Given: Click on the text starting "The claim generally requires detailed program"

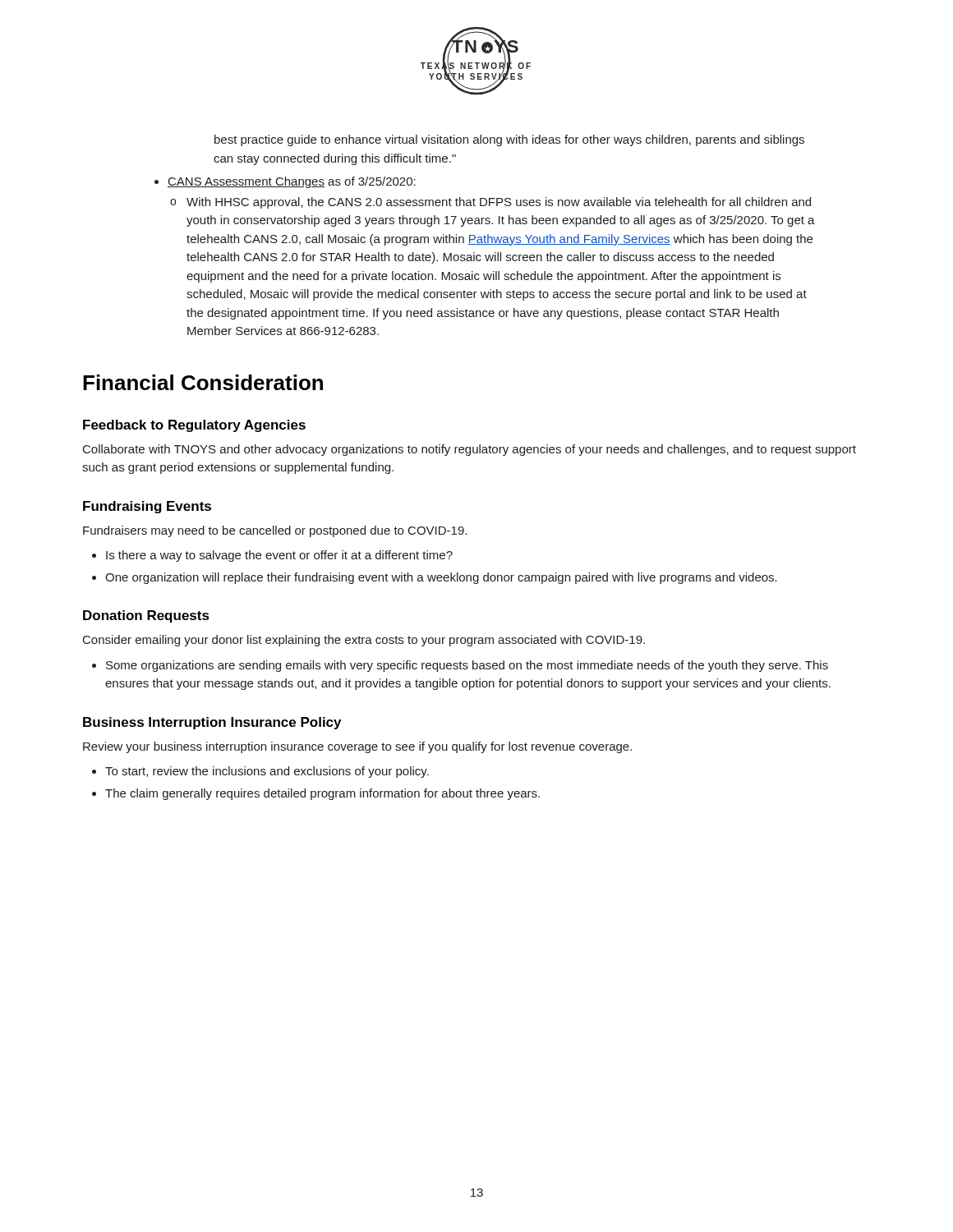Looking at the screenshot, I should pos(323,793).
